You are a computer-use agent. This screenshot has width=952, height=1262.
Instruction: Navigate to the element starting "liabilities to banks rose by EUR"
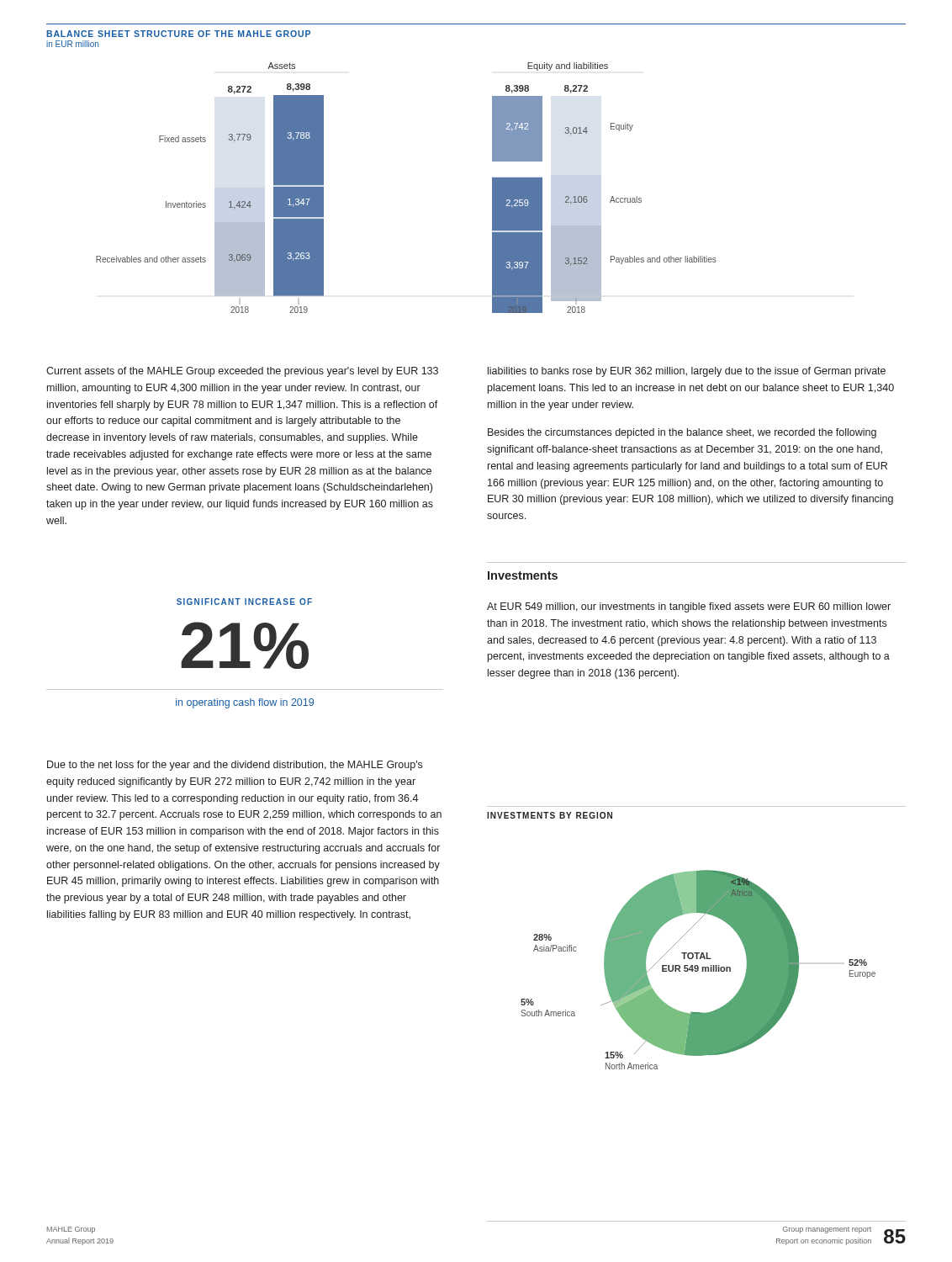[x=696, y=444]
